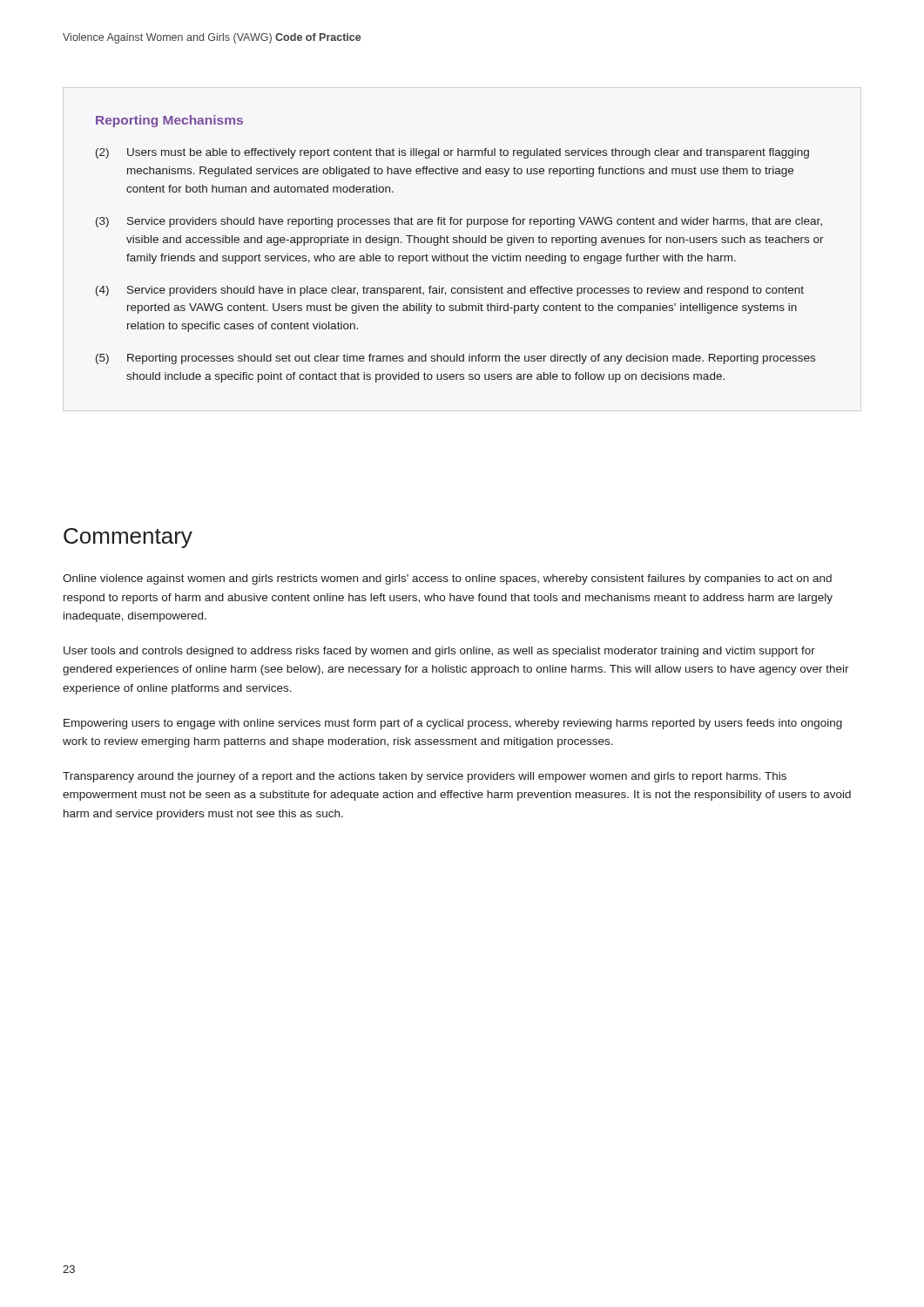Locate the text block that says "Transparency around the journey of"
924x1307 pixels.
click(x=457, y=795)
